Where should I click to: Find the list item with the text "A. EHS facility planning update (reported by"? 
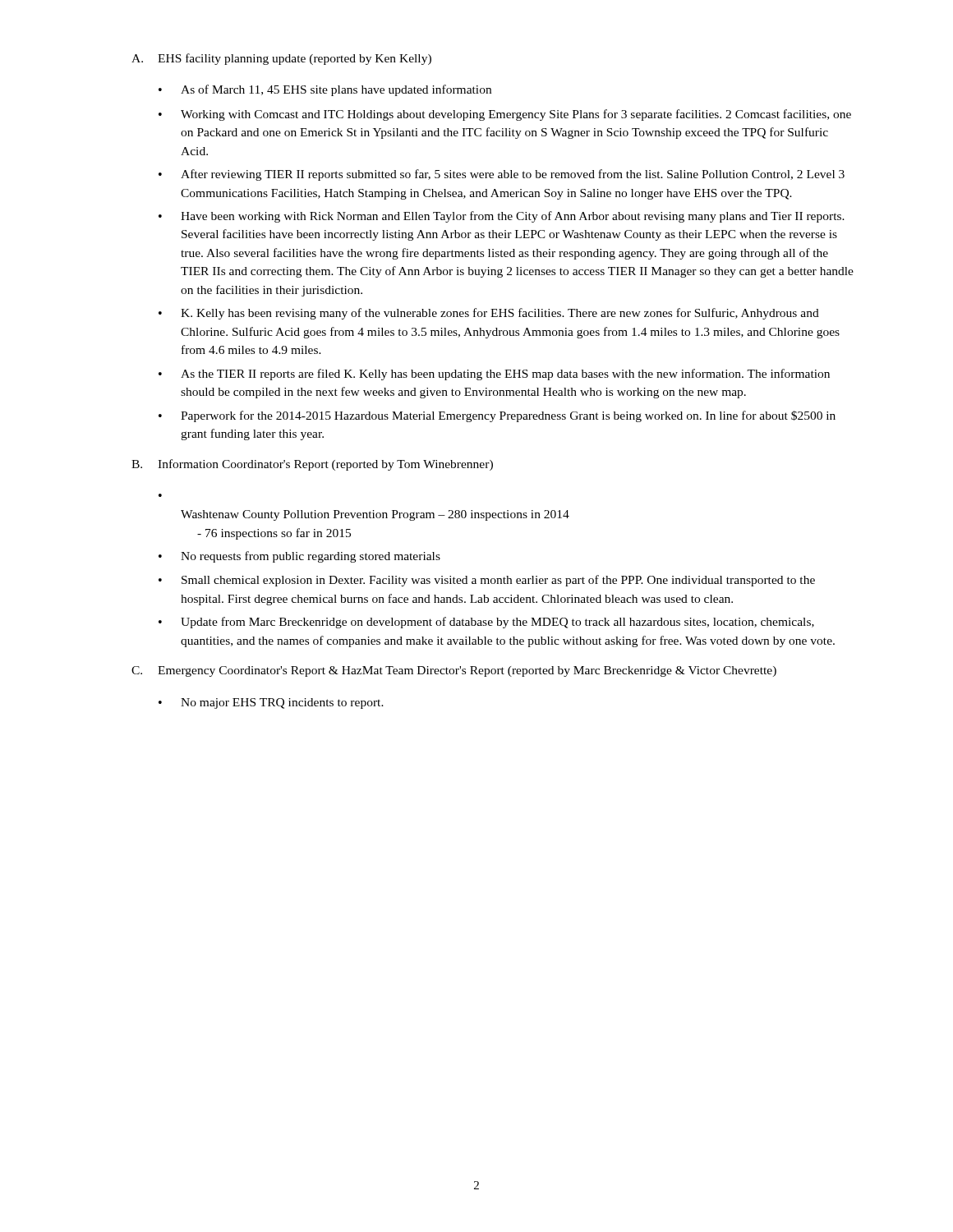[x=281, y=59]
